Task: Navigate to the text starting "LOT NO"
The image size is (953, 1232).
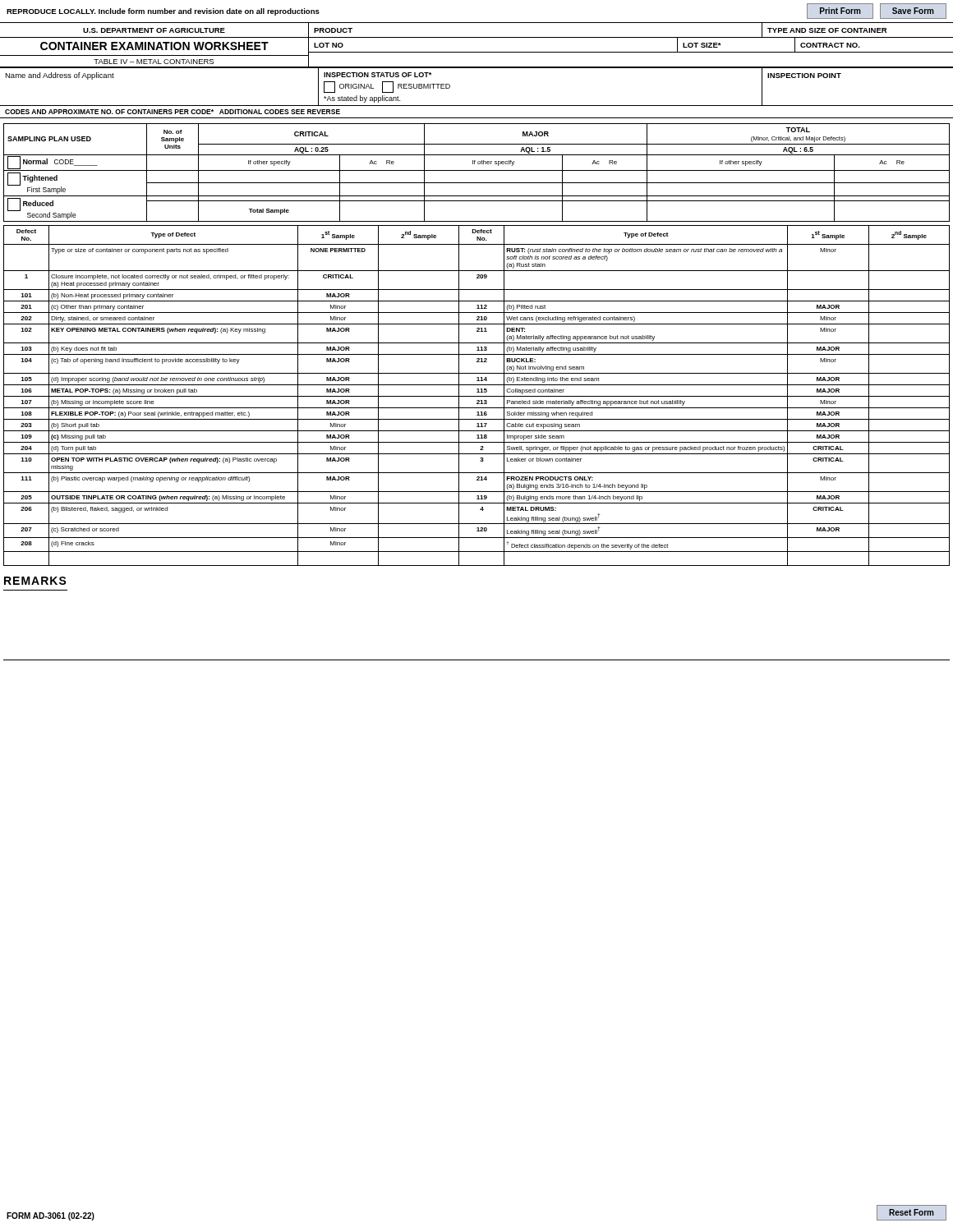Action: point(329,45)
